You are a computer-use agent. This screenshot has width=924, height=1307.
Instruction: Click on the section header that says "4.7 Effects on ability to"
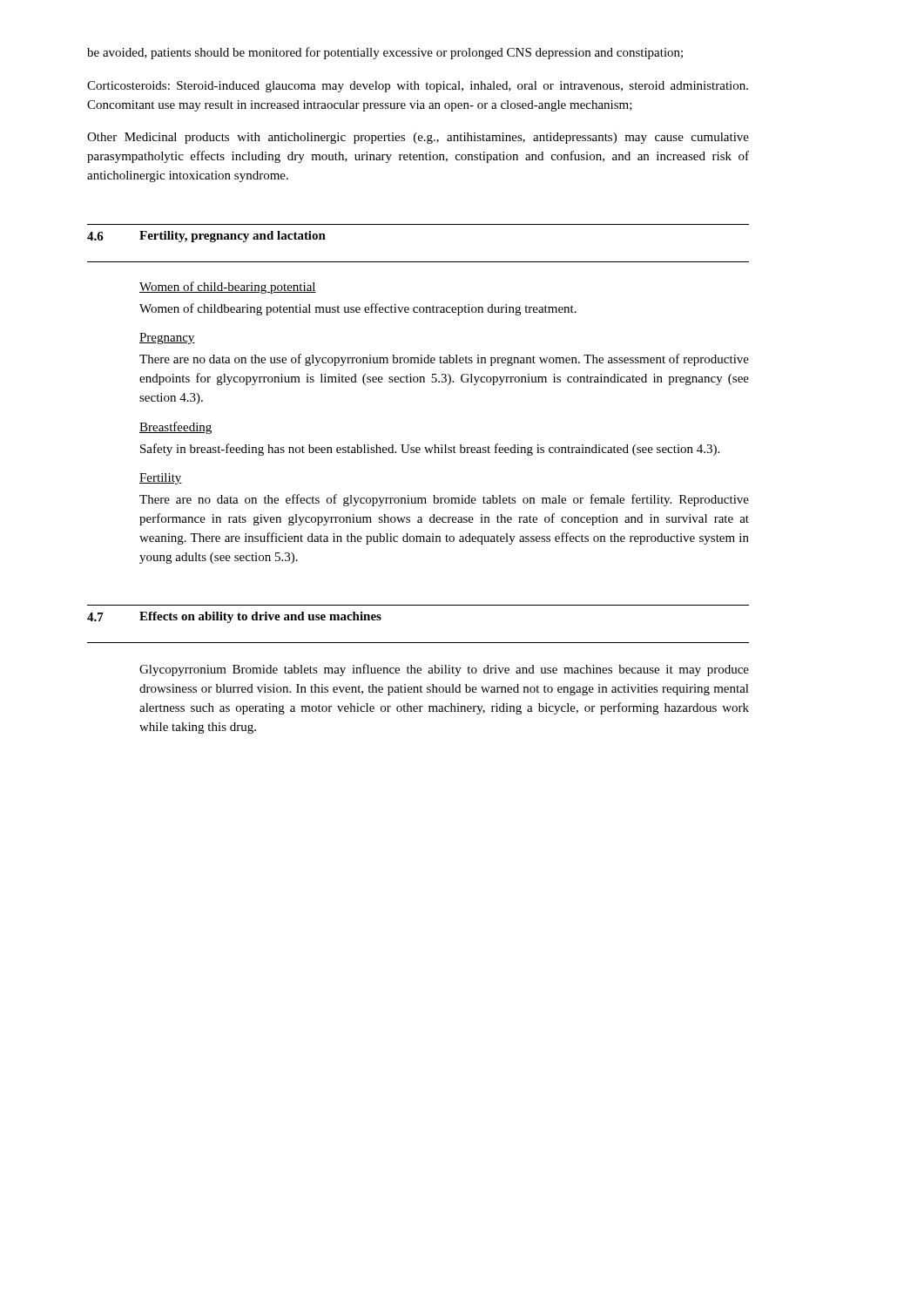[234, 617]
